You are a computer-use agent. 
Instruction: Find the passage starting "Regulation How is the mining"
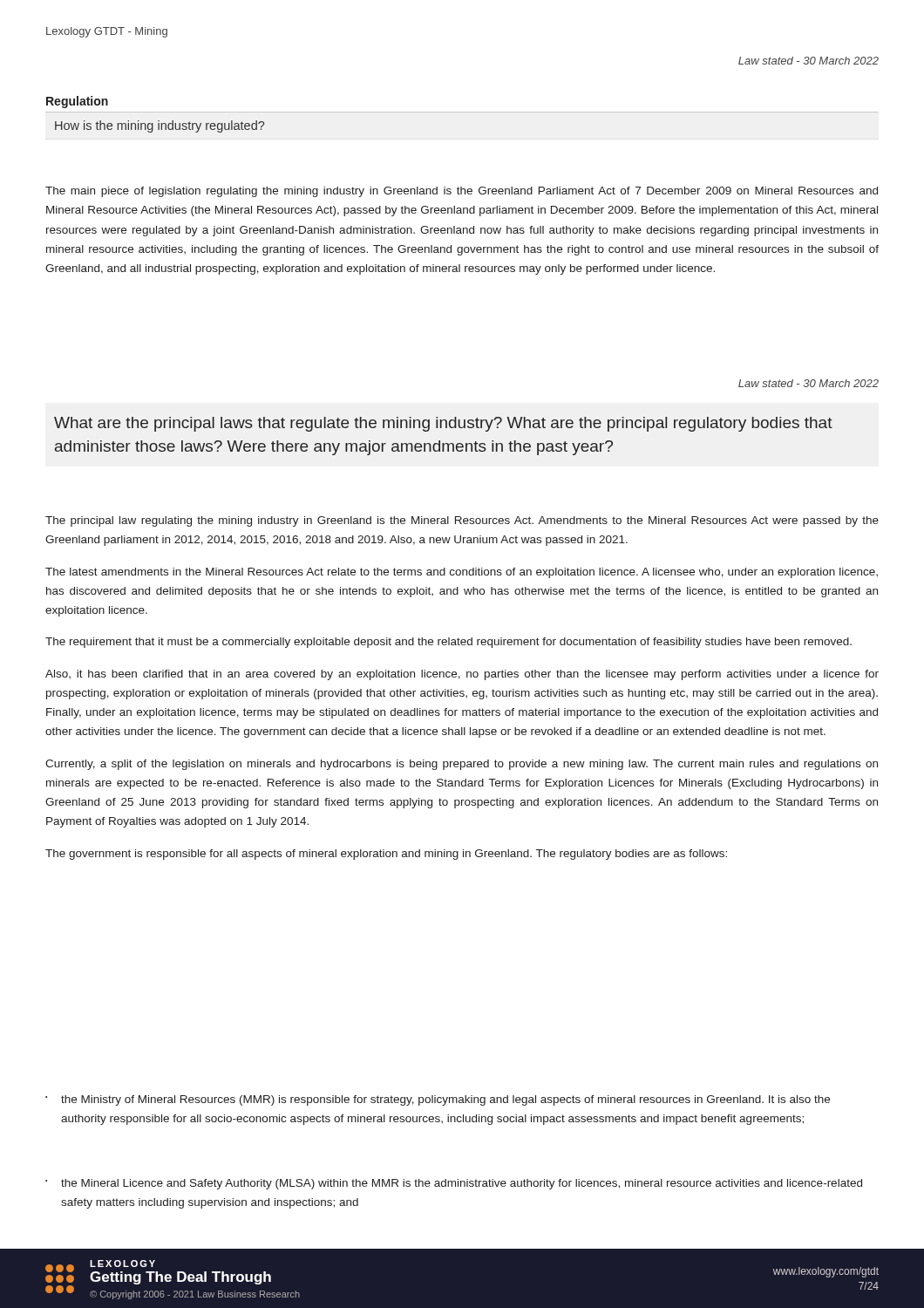(77, 102)
